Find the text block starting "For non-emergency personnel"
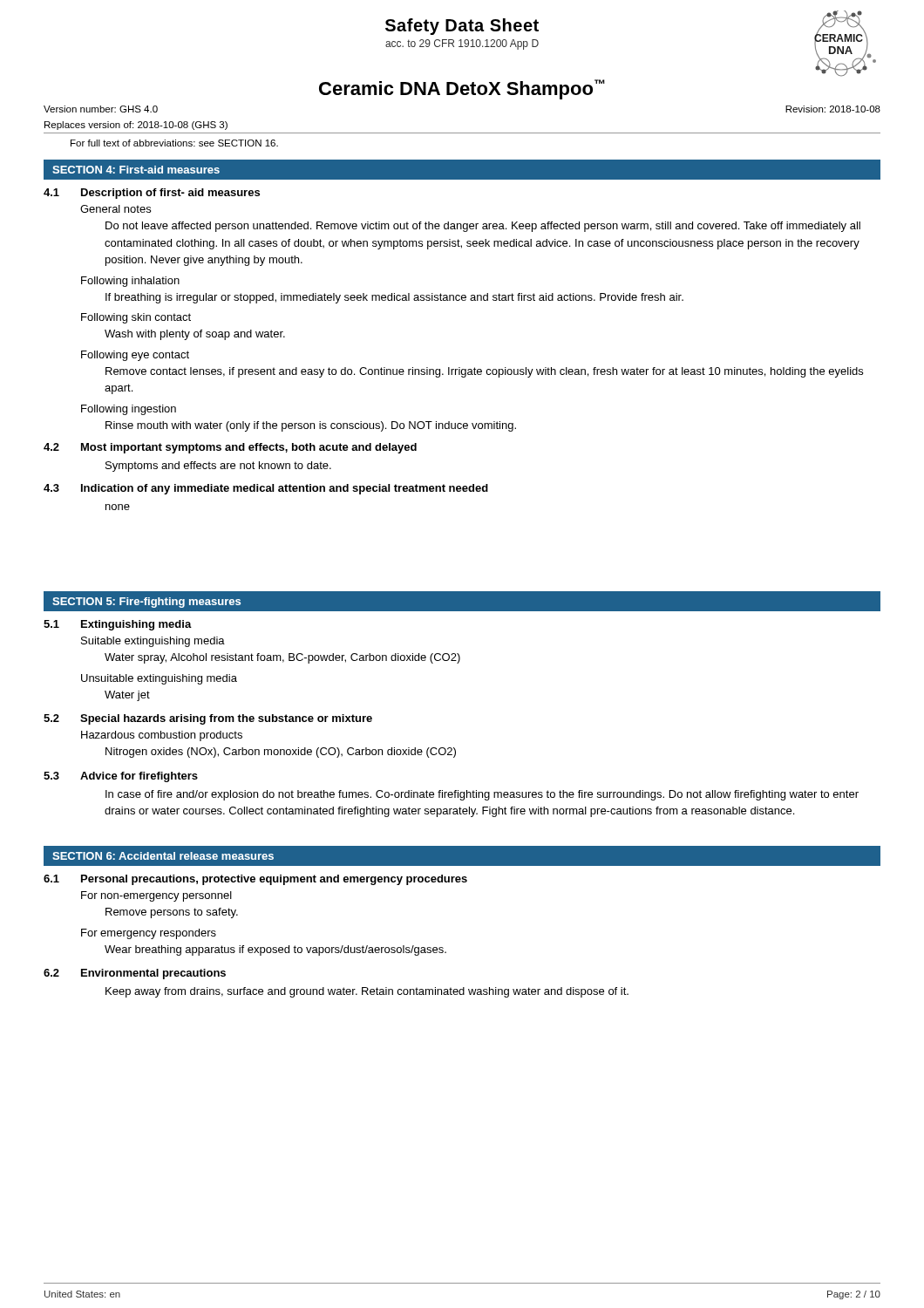This screenshot has height=1308, width=924. [x=156, y=895]
